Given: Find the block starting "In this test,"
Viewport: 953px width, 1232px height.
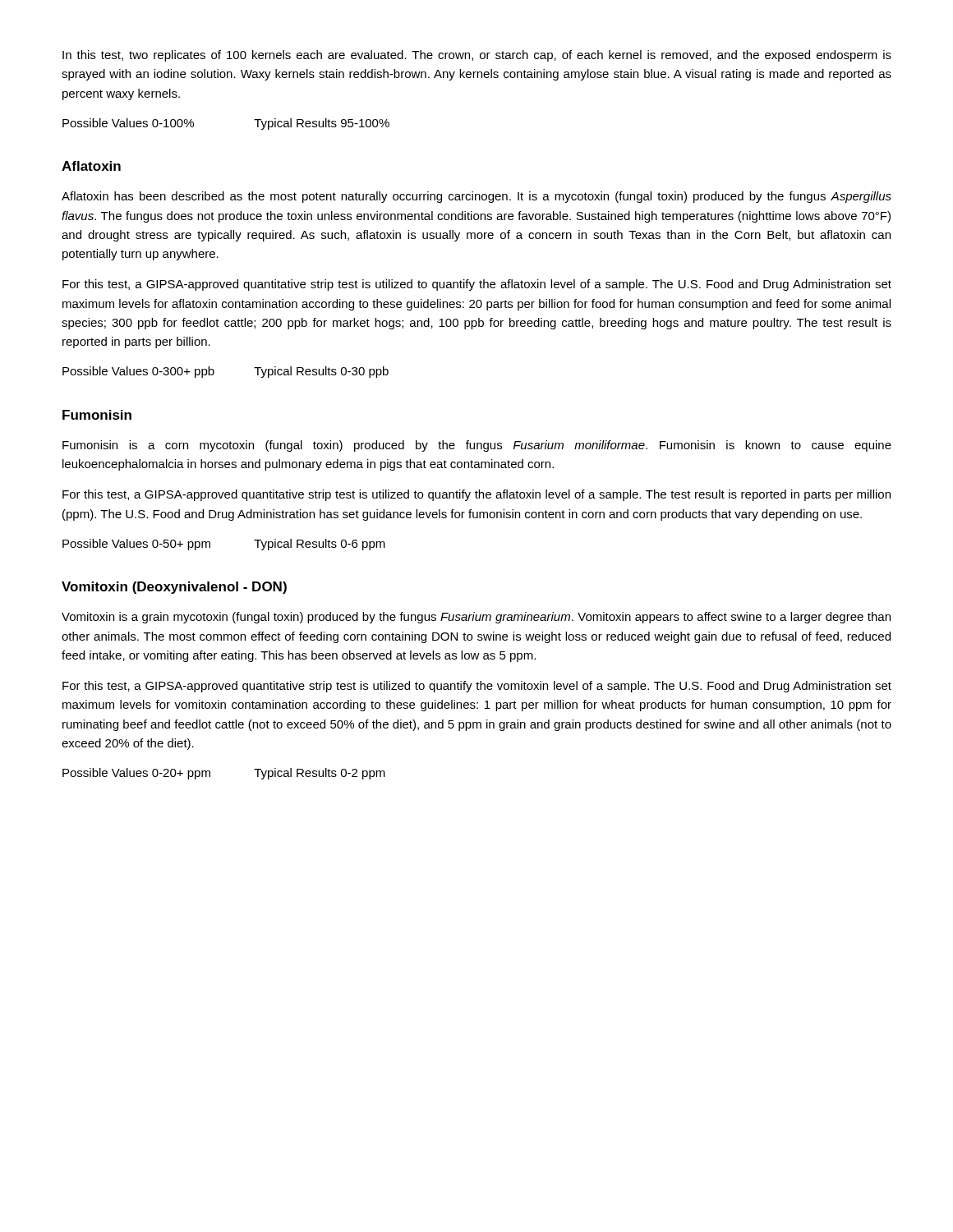Looking at the screenshot, I should [x=476, y=74].
